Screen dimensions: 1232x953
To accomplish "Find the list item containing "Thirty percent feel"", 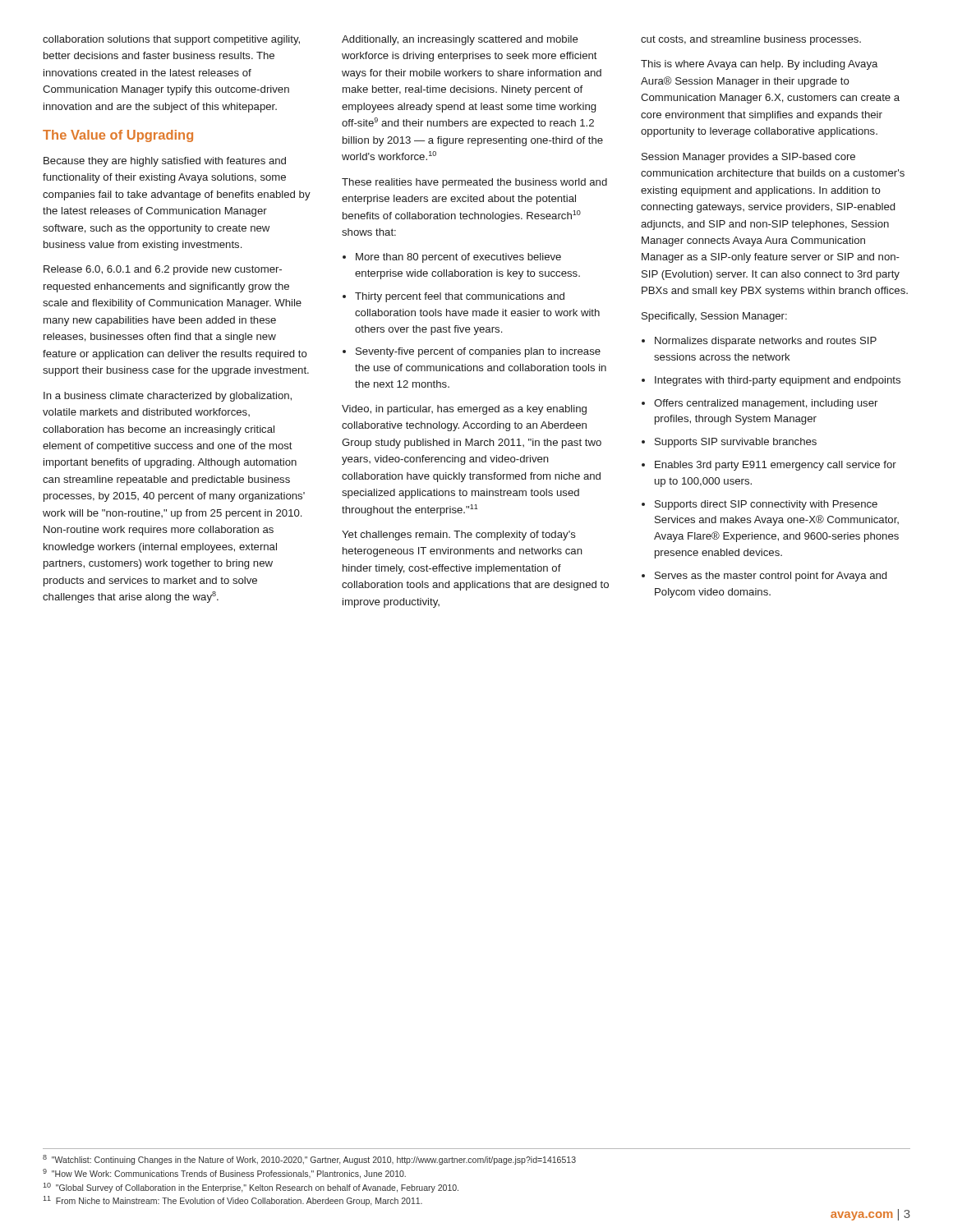I will [477, 312].
